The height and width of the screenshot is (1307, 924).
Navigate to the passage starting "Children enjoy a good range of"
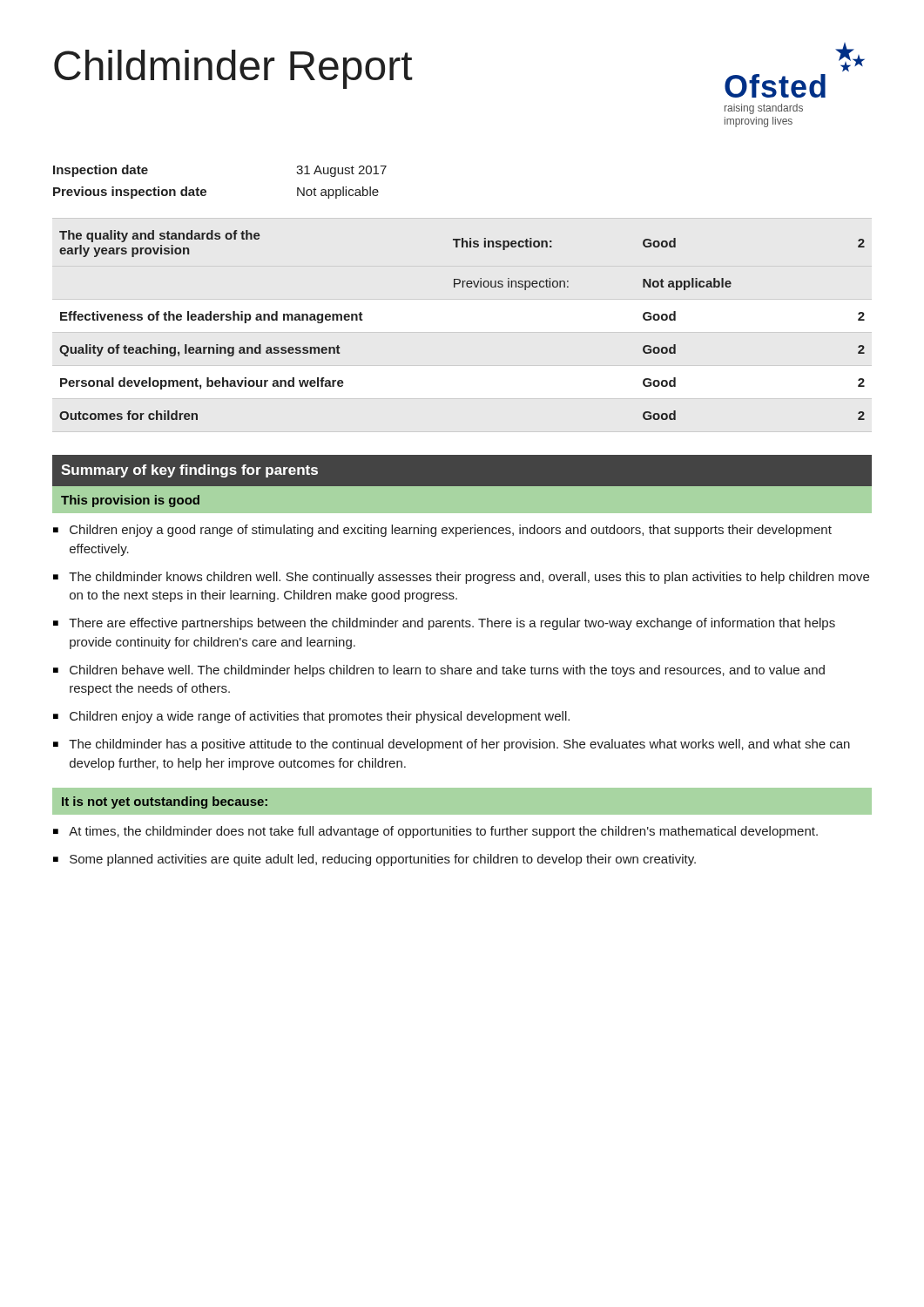tap(450, 539)
